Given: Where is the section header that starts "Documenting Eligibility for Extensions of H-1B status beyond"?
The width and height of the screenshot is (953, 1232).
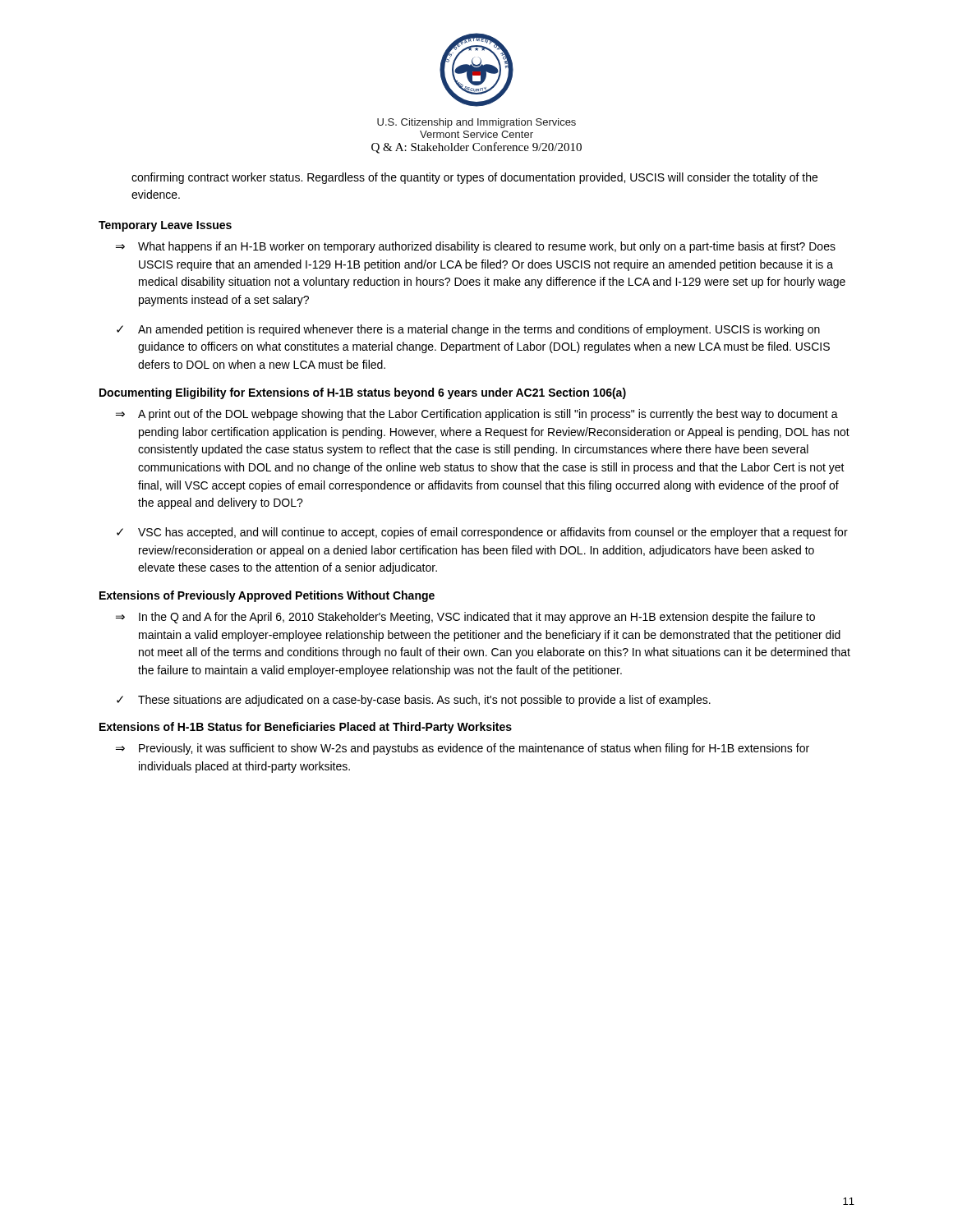Looking at the screenshot, I should pos(362,392).
